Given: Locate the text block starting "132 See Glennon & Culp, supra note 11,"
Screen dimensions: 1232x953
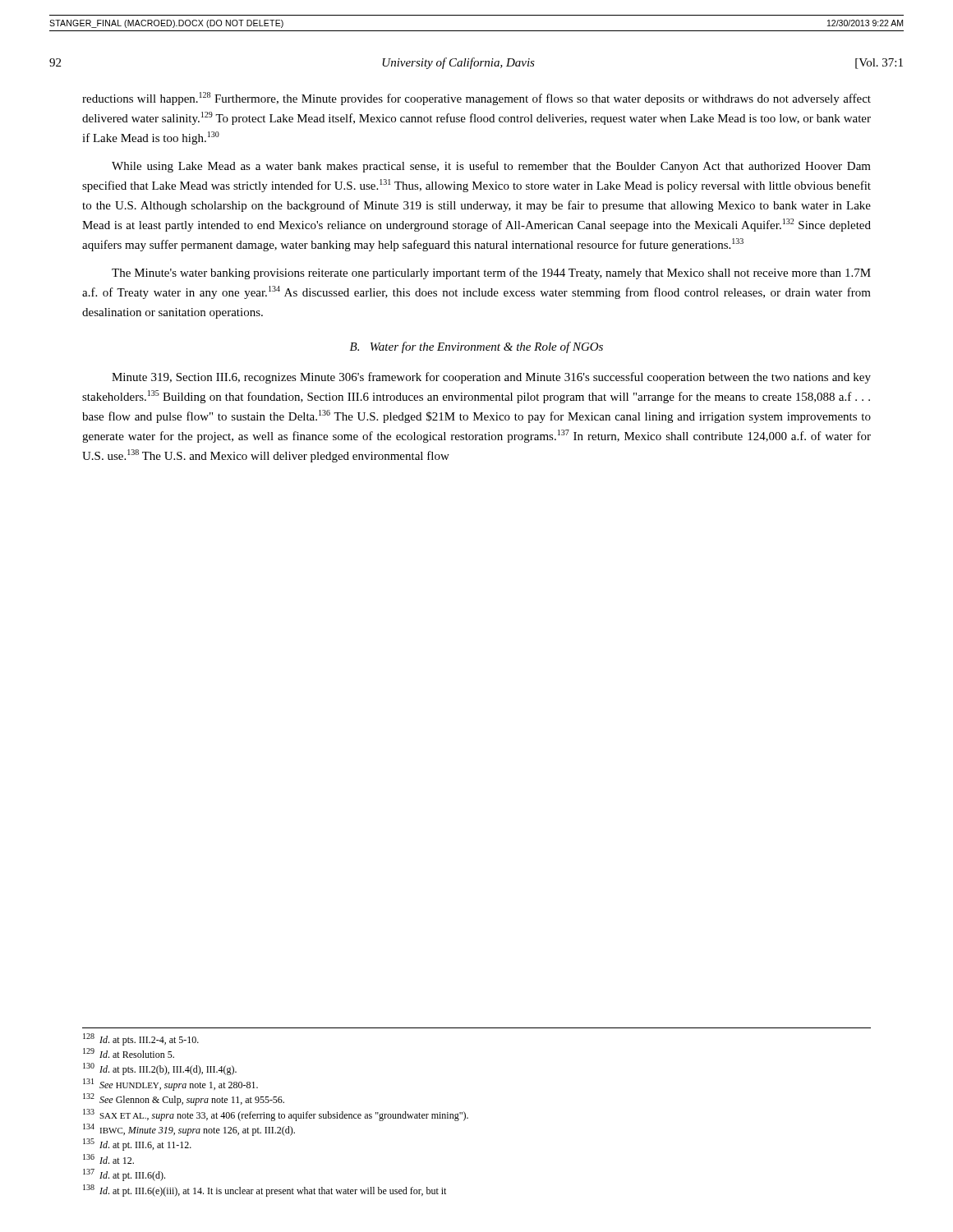Looking at the screenshot, I should click(x=184, y=1100).
